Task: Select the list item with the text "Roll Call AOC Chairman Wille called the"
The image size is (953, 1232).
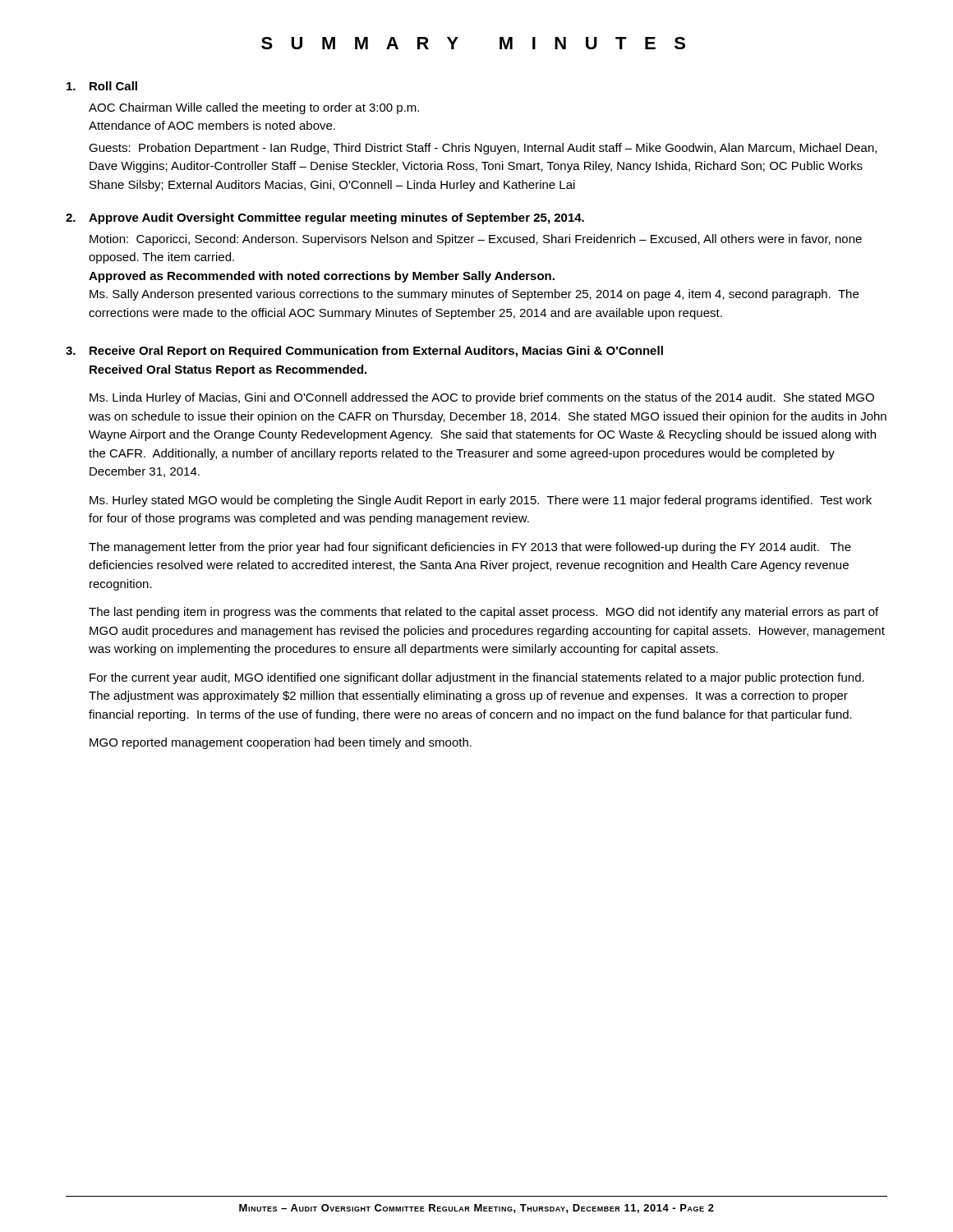Action: [x=476, y=136]
